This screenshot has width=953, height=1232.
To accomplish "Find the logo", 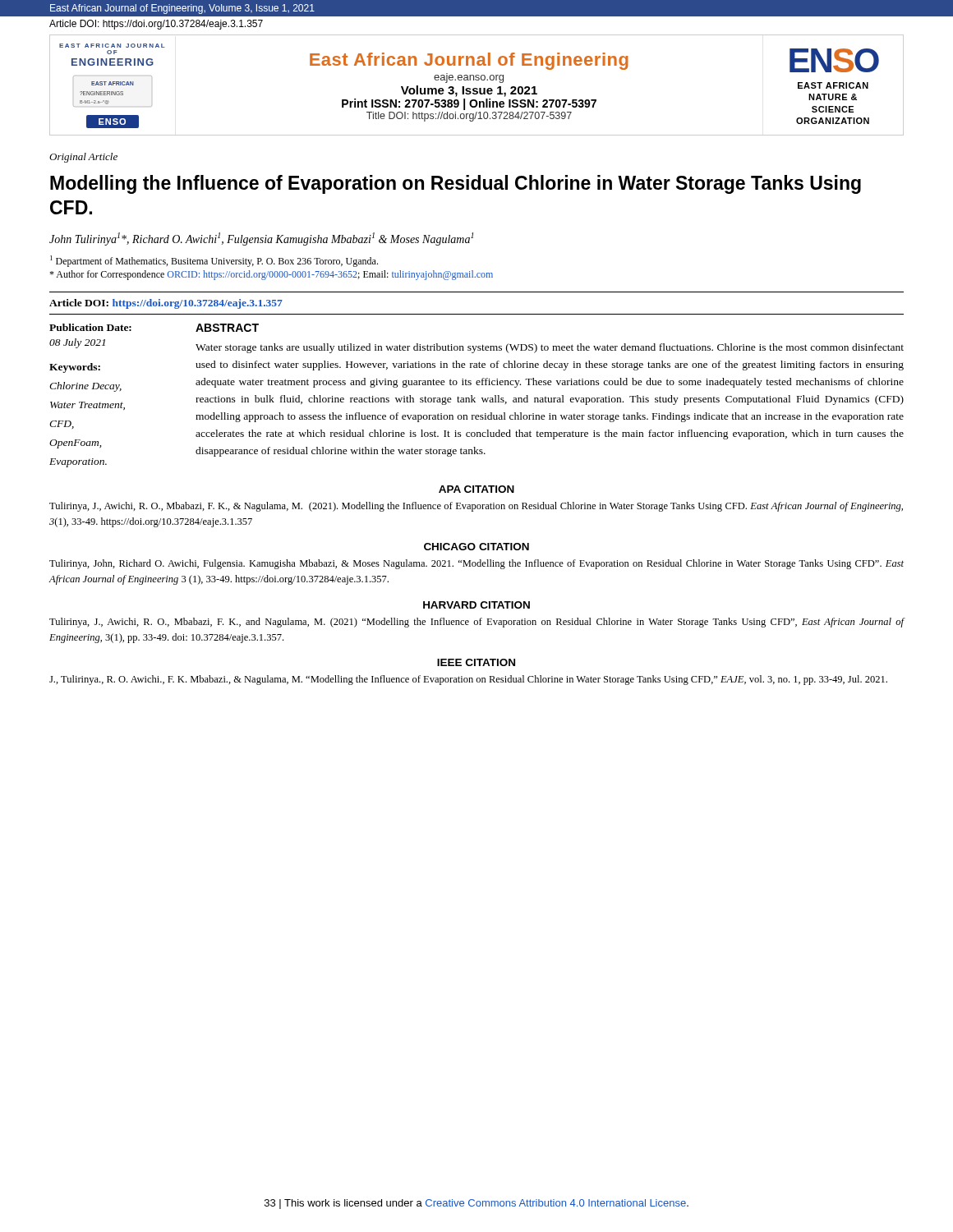I will (x=476, y=85).
